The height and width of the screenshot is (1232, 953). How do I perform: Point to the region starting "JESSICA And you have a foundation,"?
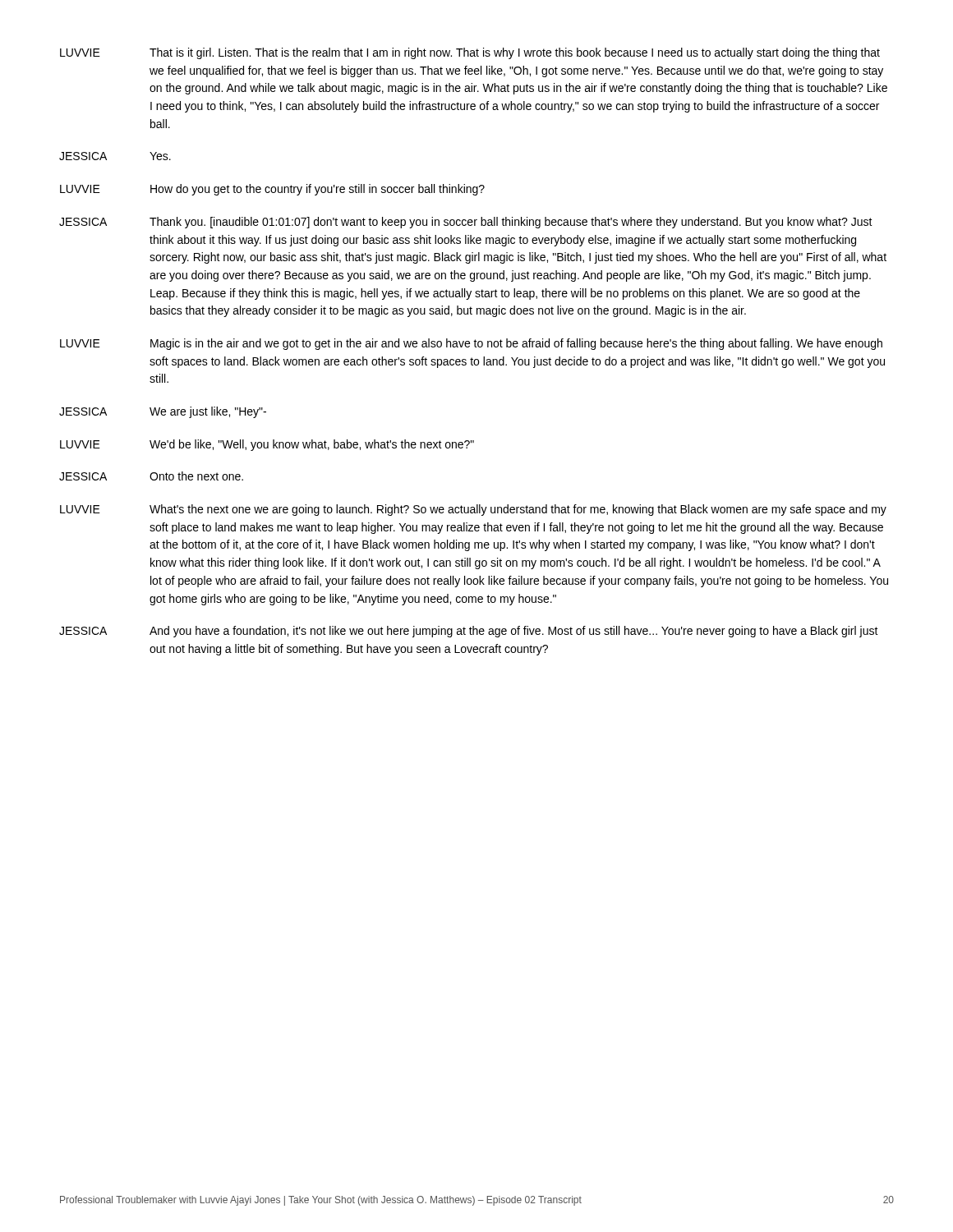point(476,641)
